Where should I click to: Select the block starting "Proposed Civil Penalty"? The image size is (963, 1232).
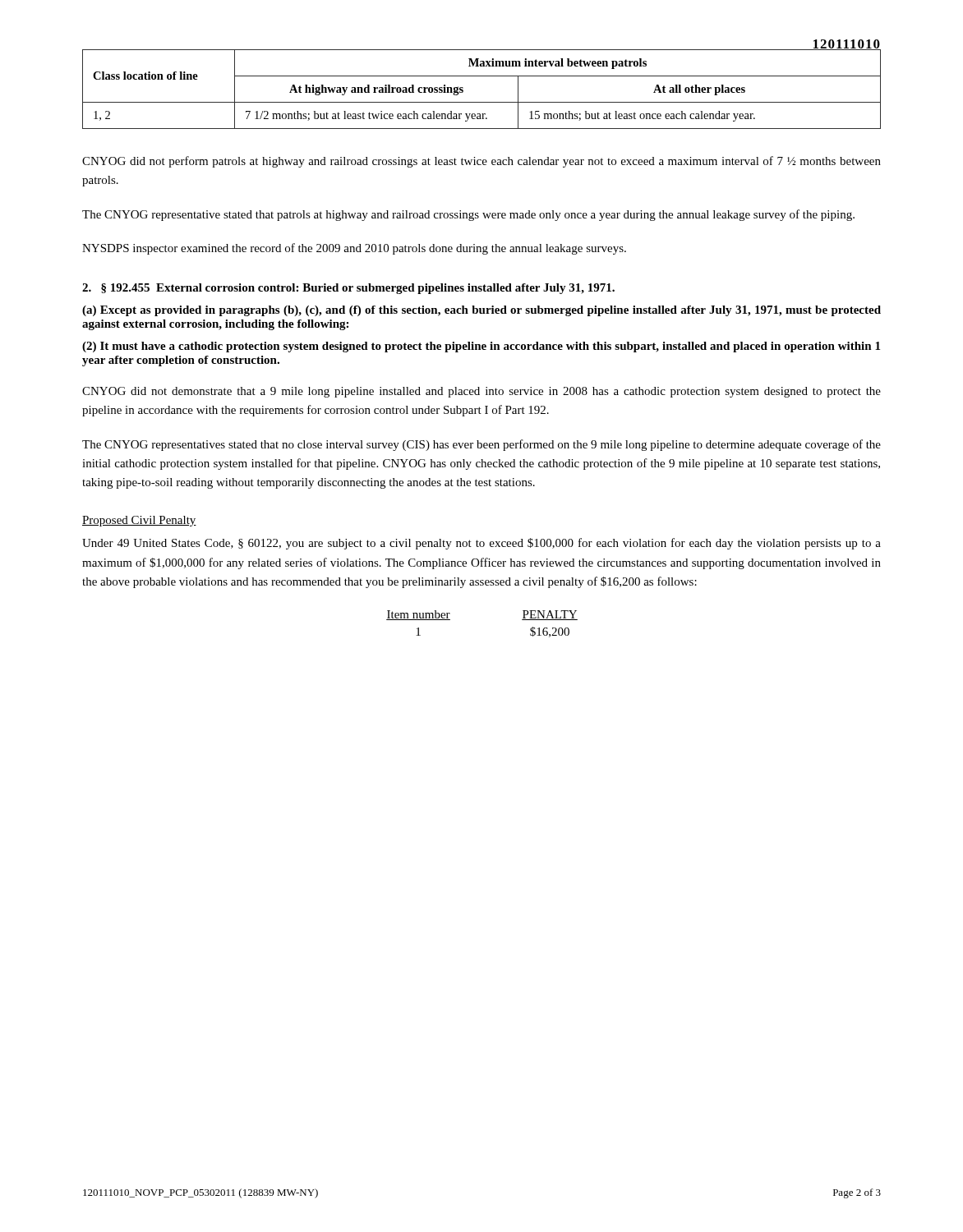tap(139, 521)
